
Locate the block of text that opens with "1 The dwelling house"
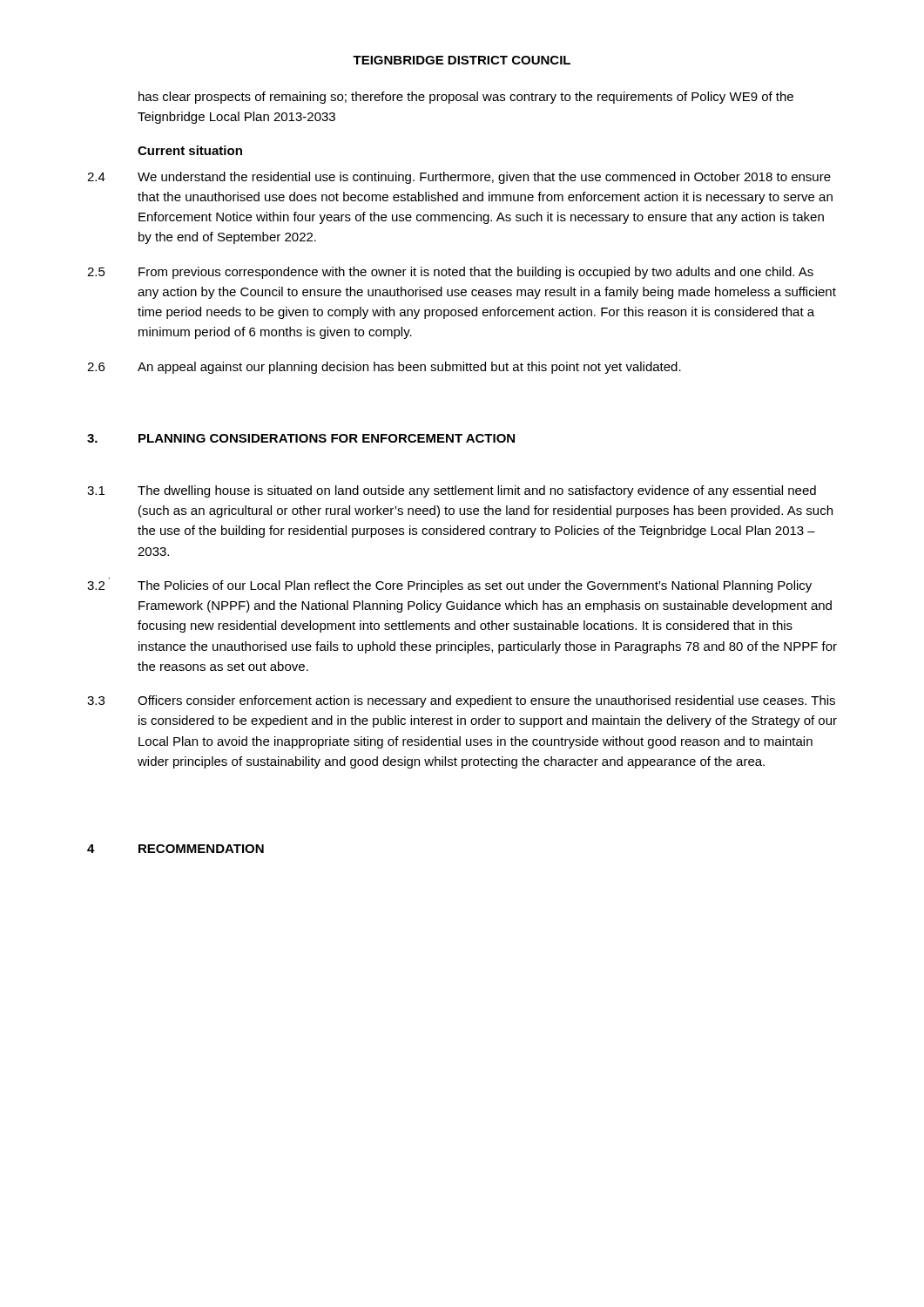pos(462,520)
